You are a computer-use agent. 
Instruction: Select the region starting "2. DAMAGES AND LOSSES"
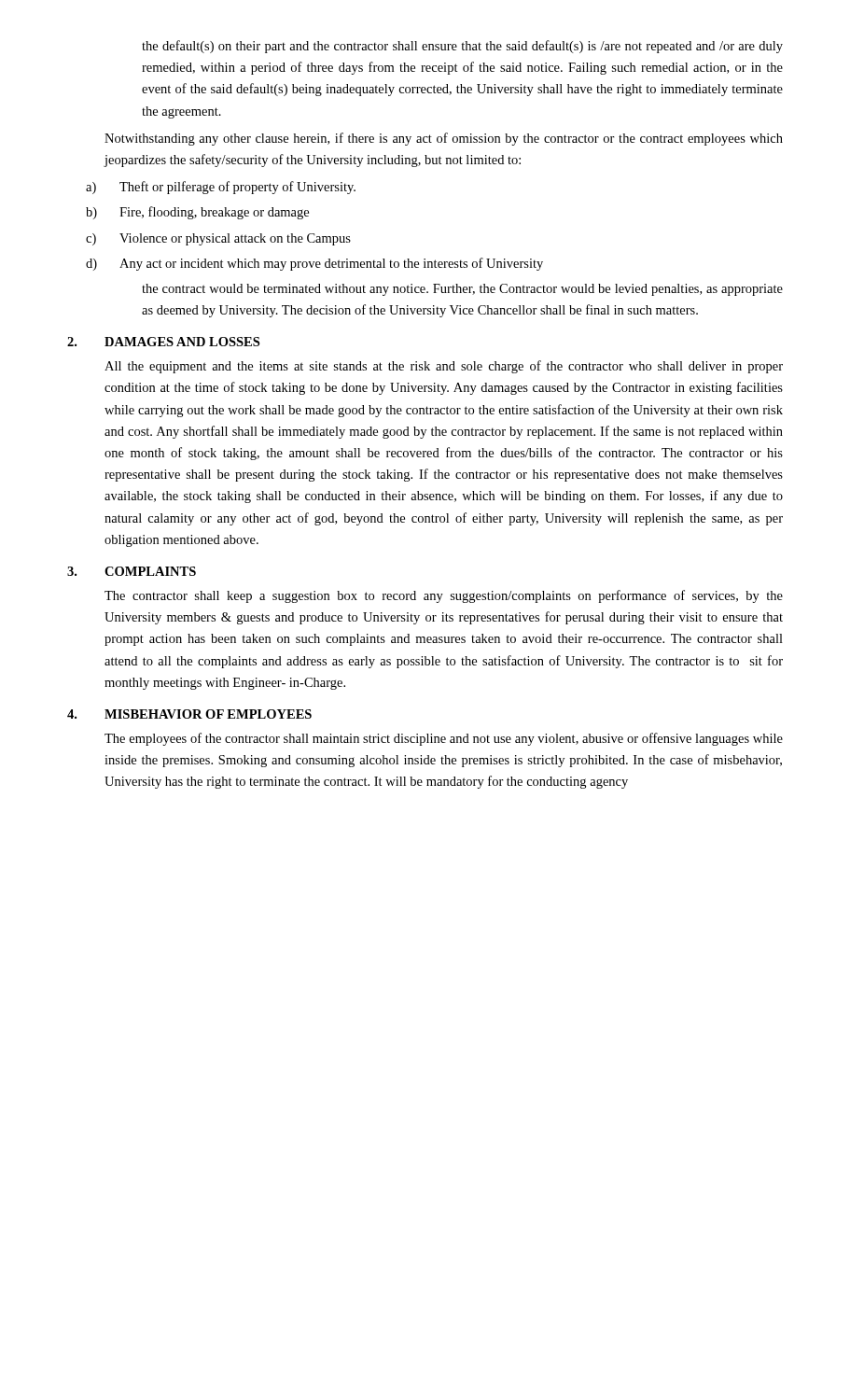(164, 342)
